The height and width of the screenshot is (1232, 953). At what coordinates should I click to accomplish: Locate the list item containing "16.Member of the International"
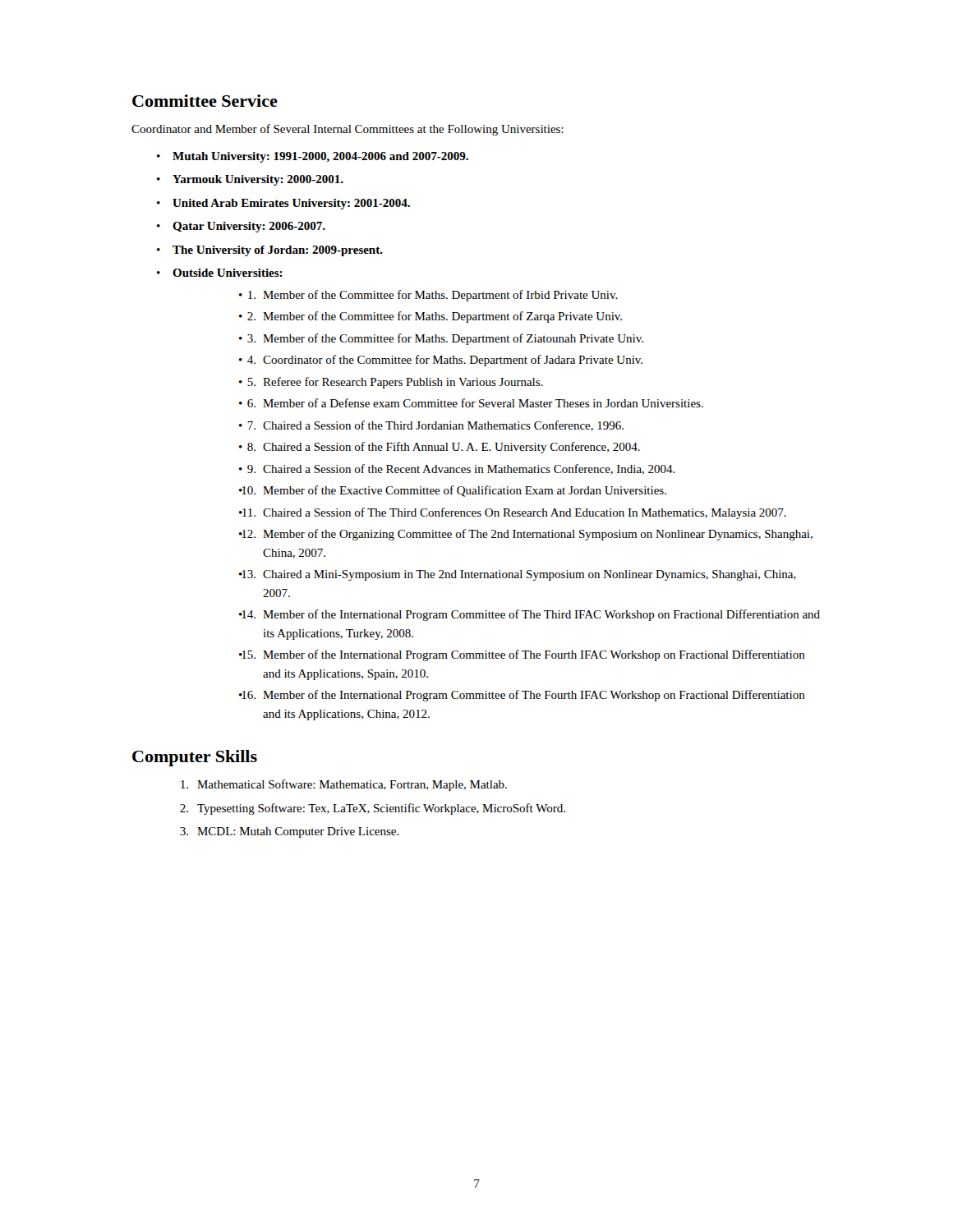pos(522,703)
